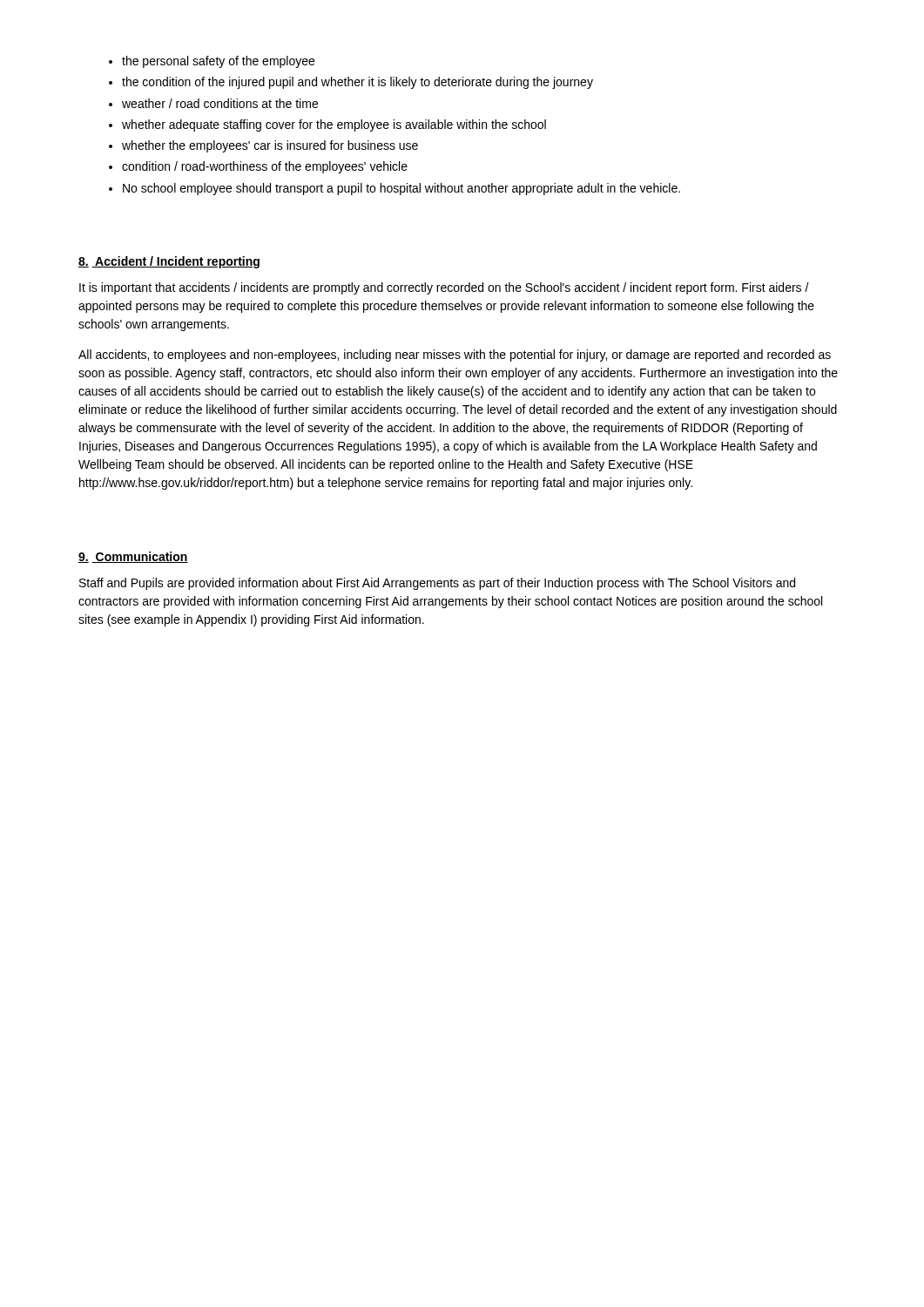Screen dimensions: 1307x924
Task: Find the block on this page that starts "Staff and Pupils are provided"
Action: (462, 602)
